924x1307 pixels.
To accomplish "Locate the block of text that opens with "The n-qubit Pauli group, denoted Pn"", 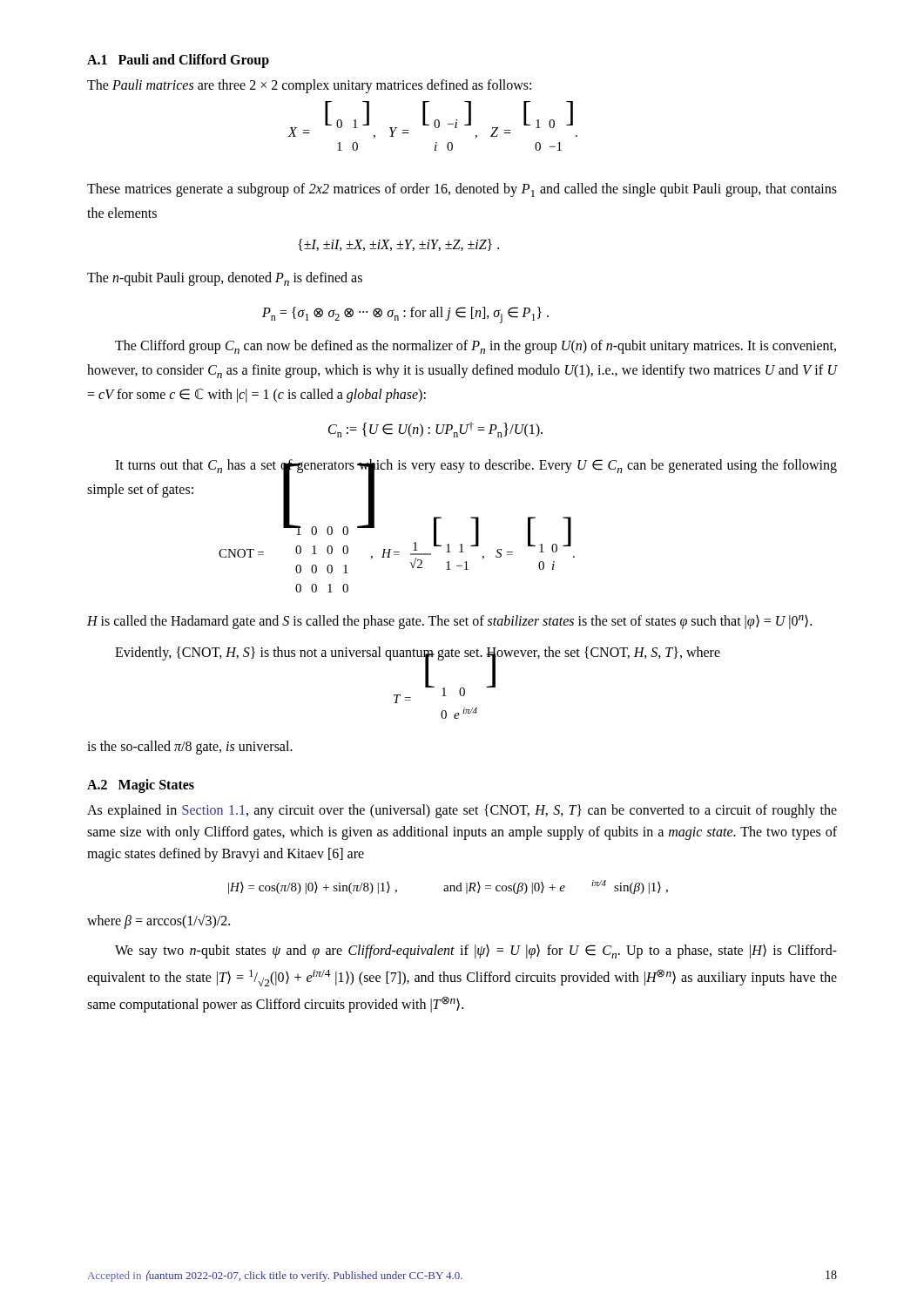I will click(x=225, y=279).
